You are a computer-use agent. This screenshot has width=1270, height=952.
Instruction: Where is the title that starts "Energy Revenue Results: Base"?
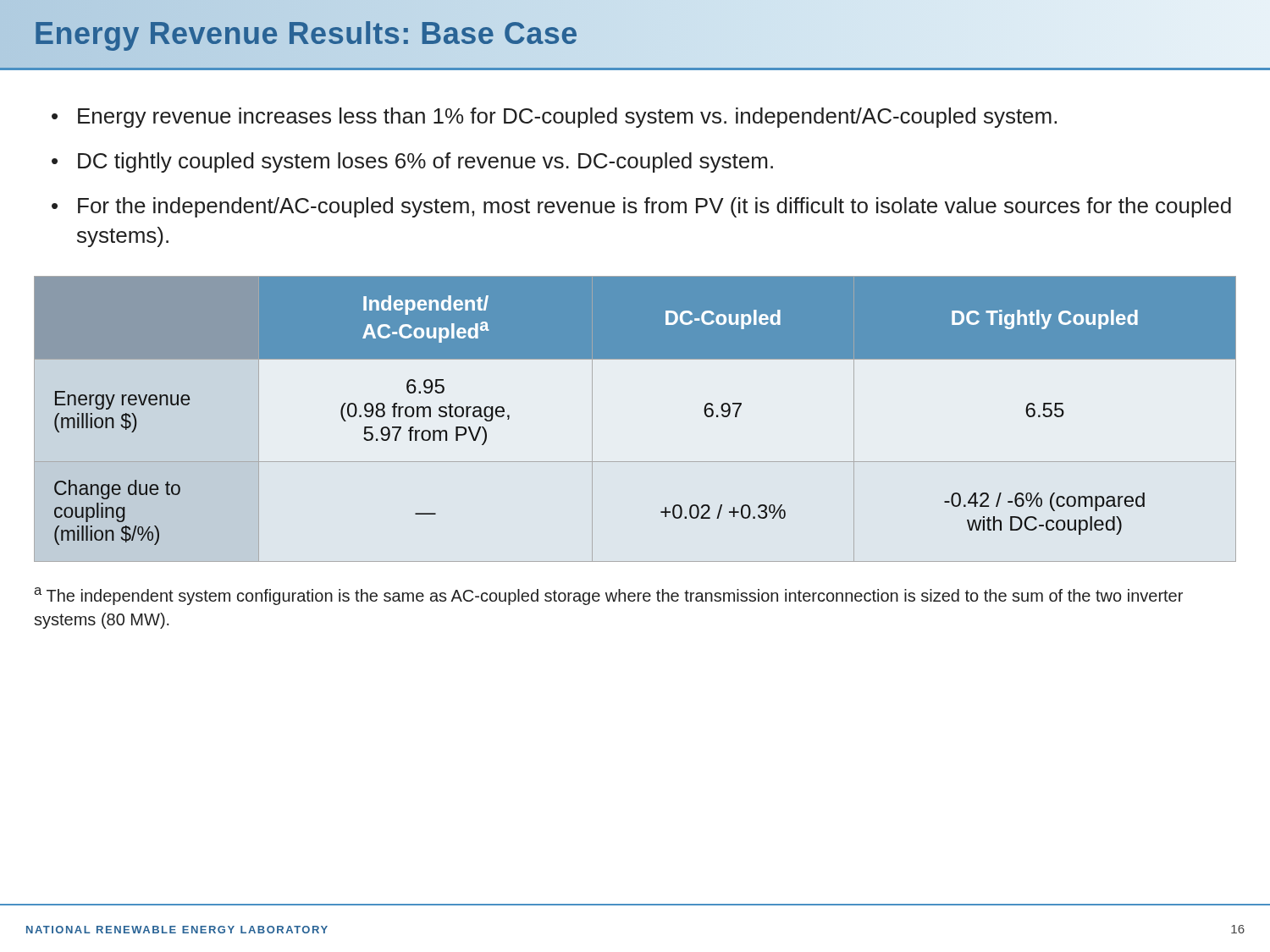[306, 34]
